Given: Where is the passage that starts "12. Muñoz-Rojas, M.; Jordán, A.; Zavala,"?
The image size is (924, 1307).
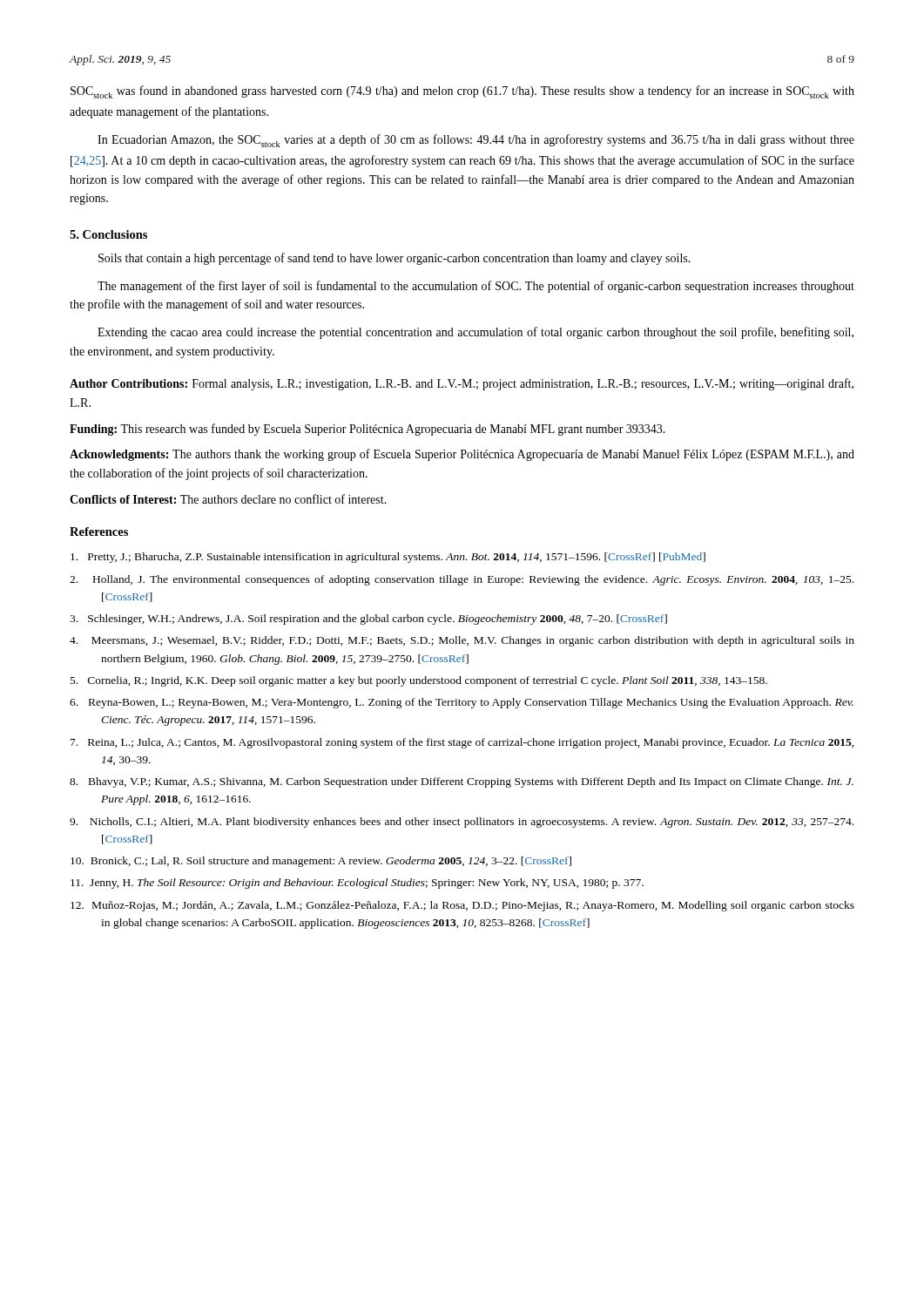Looking at the screenshot, I should (x=462, y=913).
